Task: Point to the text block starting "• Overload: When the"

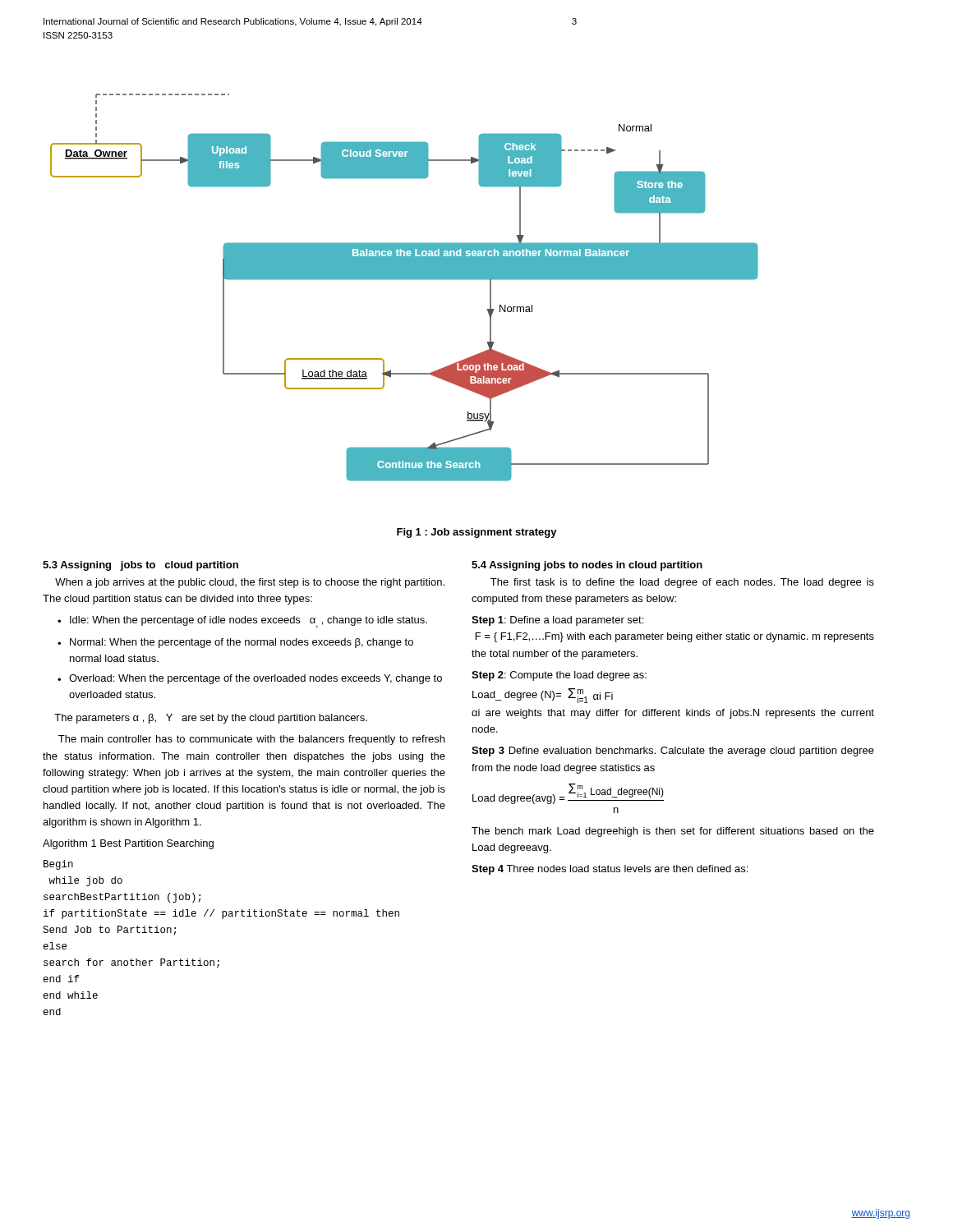Action: pyautogui.click(x=251, y=687)
